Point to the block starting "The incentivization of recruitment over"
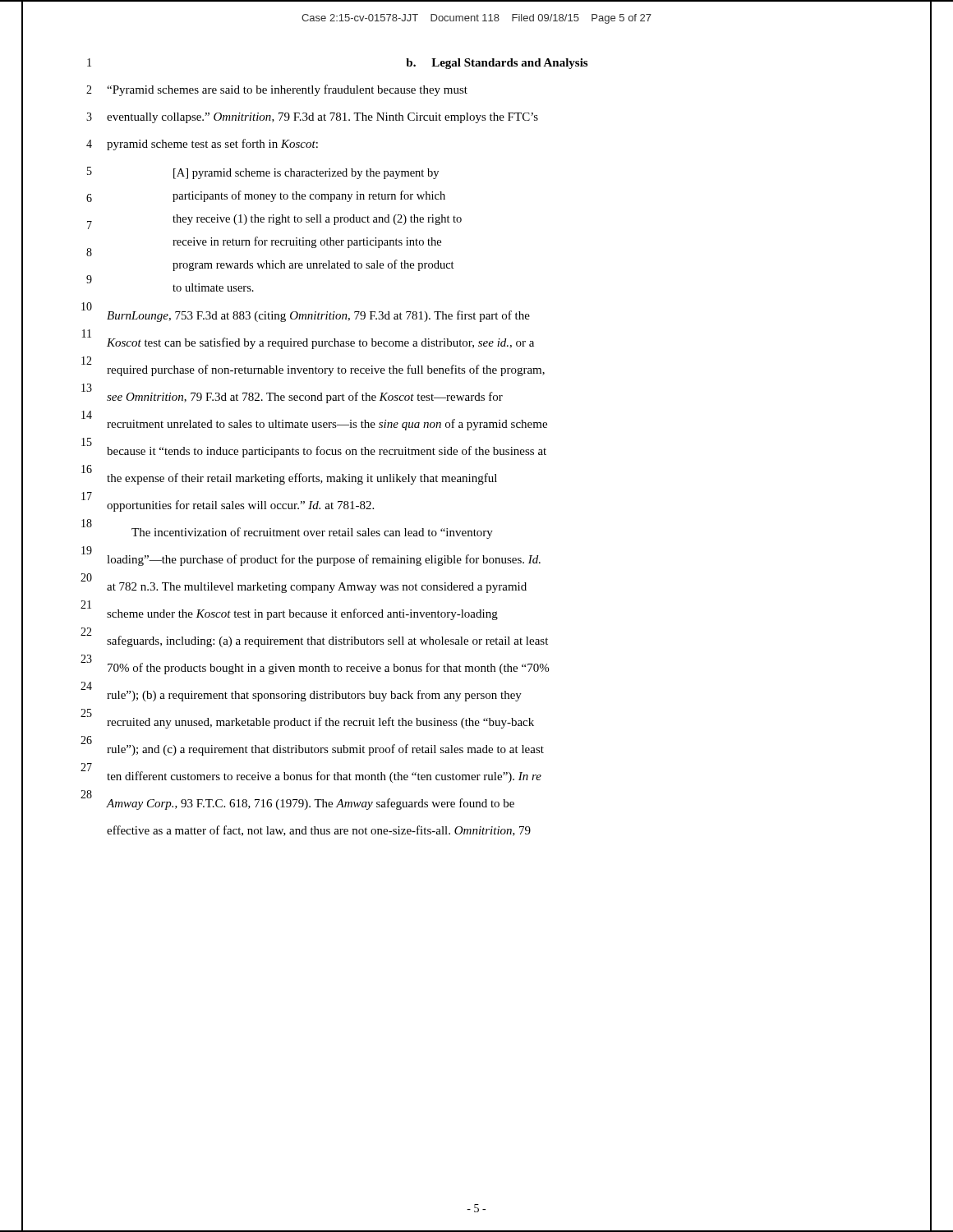953x1232 pixels. tap(497, 682)
